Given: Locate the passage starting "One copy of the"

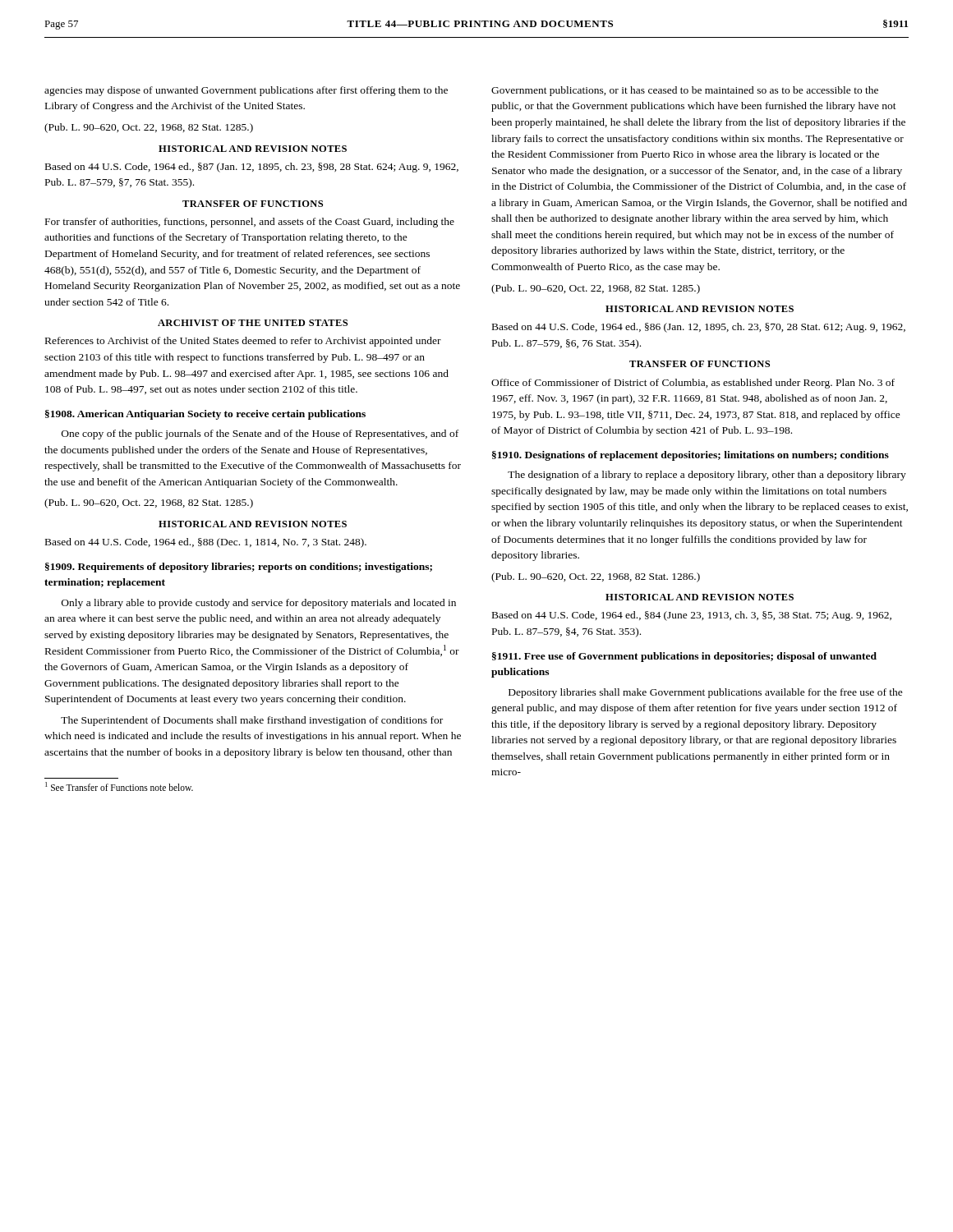Looking at the screenshot, I should 253,458.
